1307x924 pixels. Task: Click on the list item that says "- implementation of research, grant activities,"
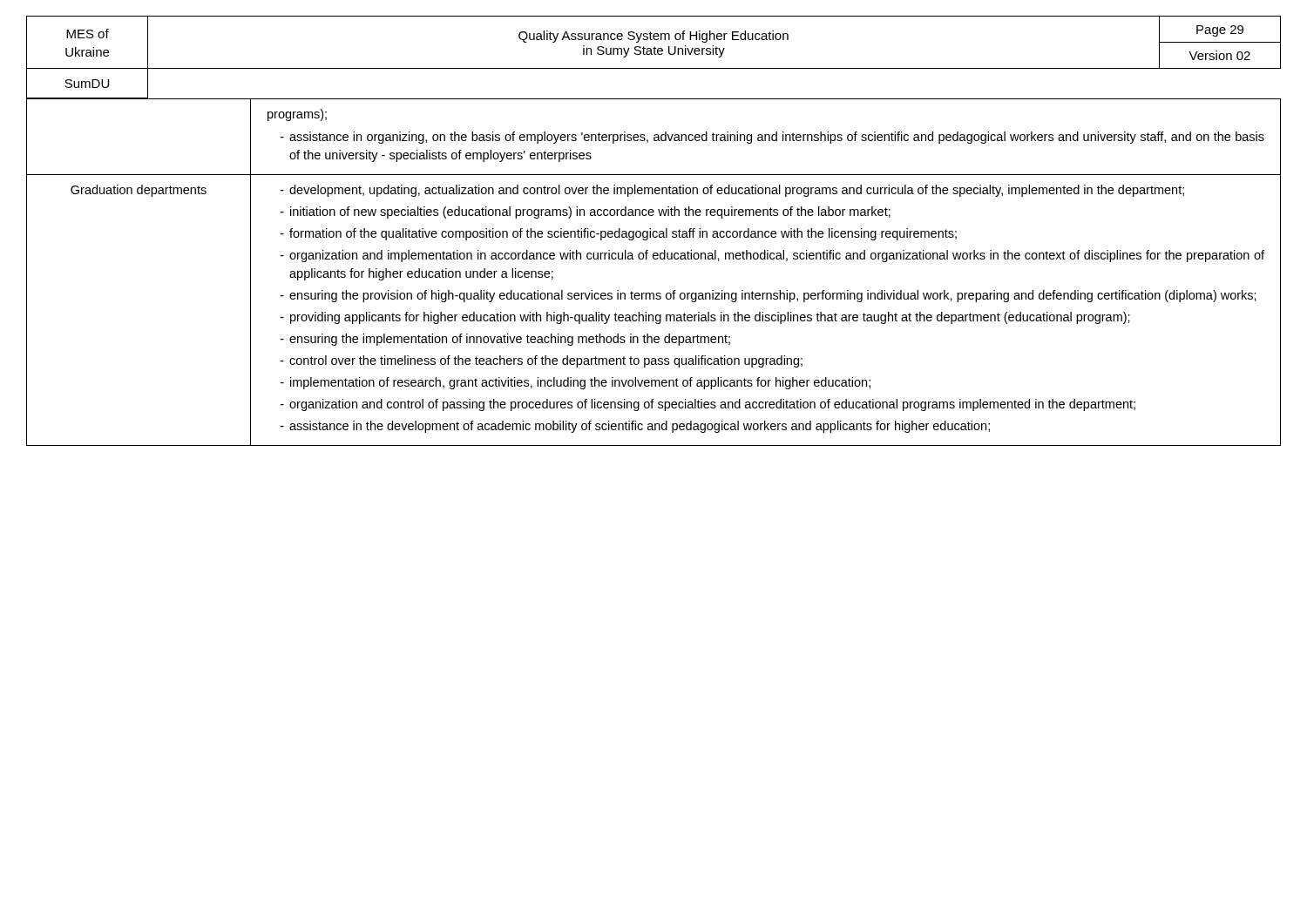[765, 383]
